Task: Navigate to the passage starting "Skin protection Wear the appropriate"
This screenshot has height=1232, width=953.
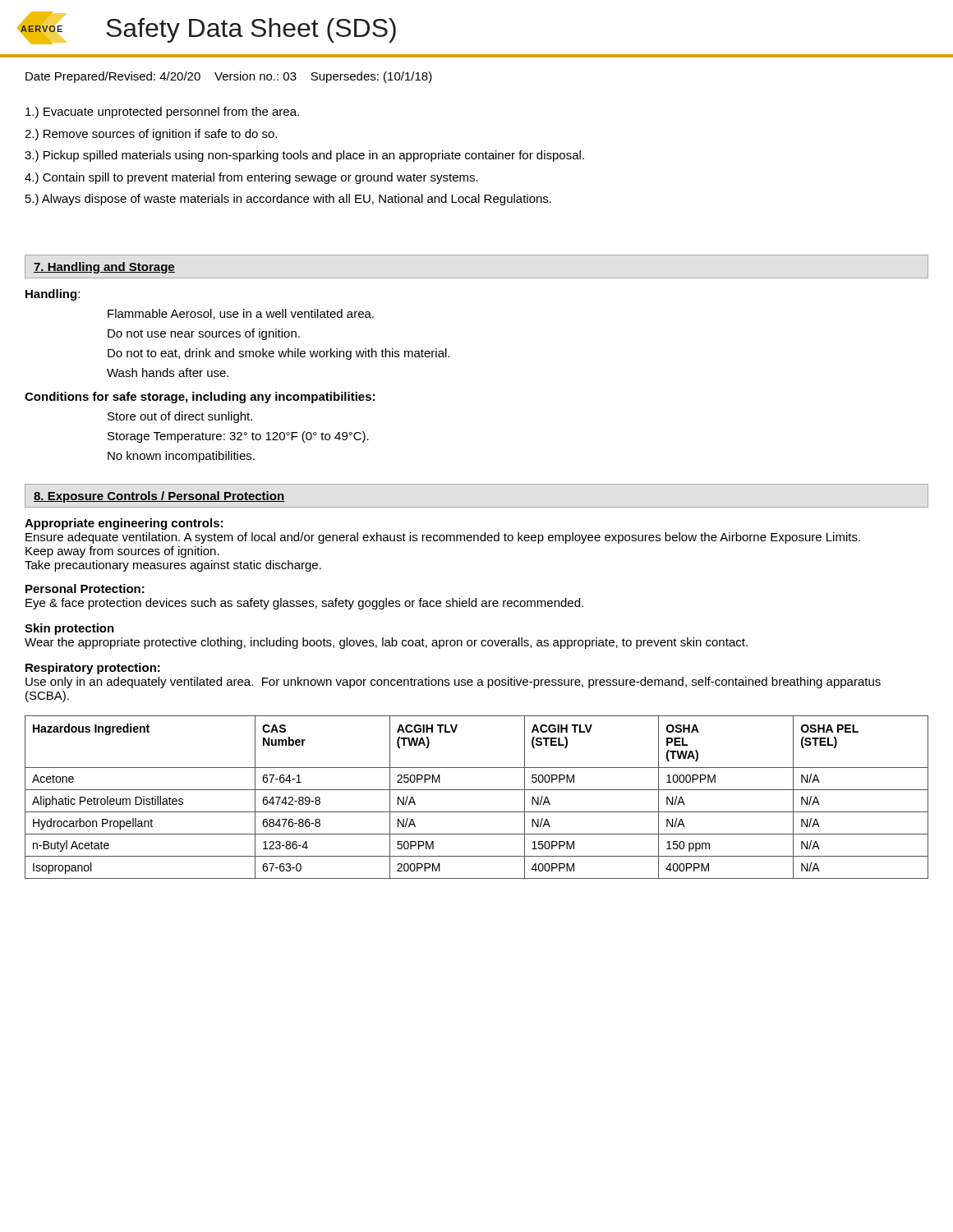Action: pyautogui.click(x=476, y=634)
